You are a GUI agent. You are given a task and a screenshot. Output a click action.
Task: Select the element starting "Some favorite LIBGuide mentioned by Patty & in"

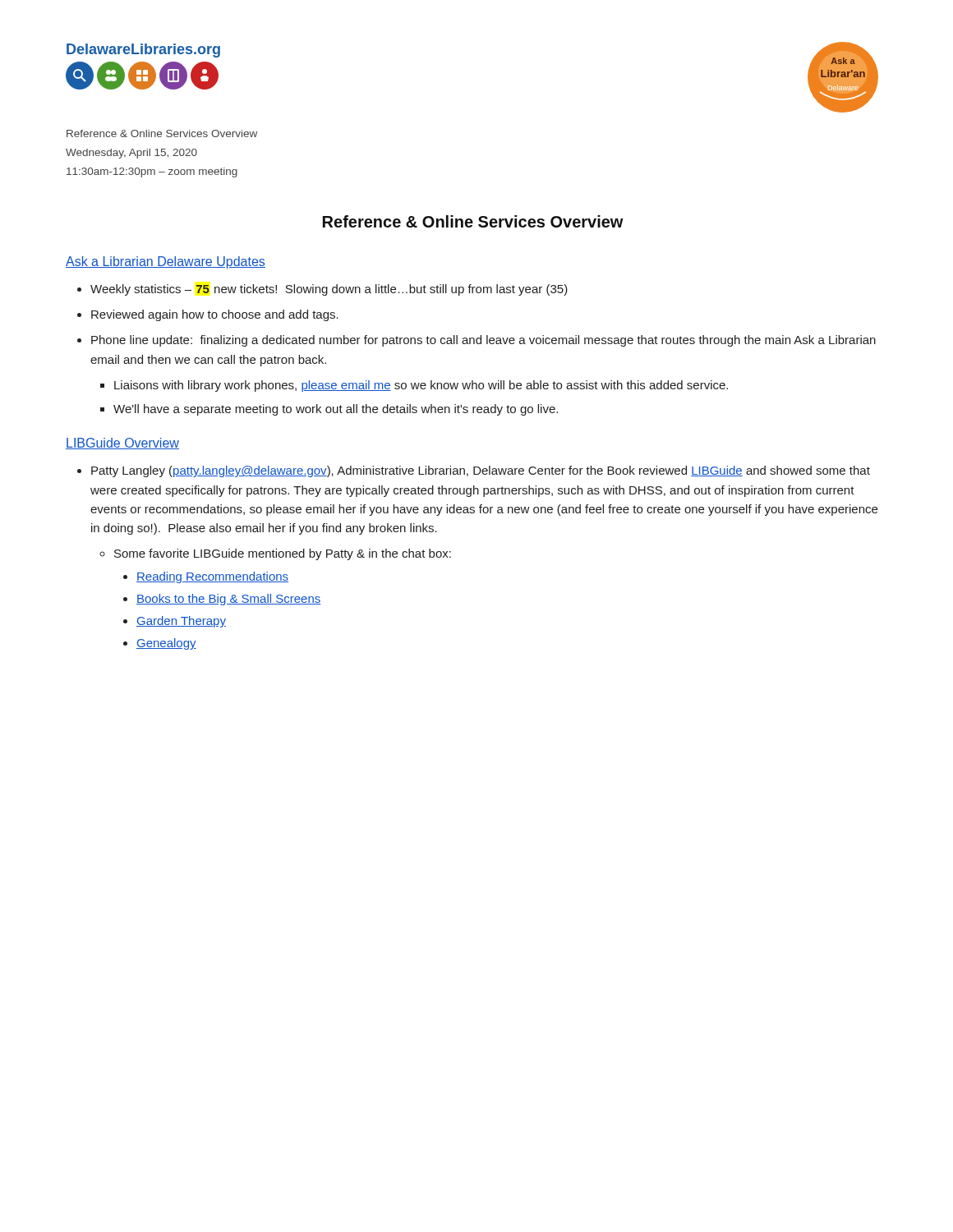[283, 554]
